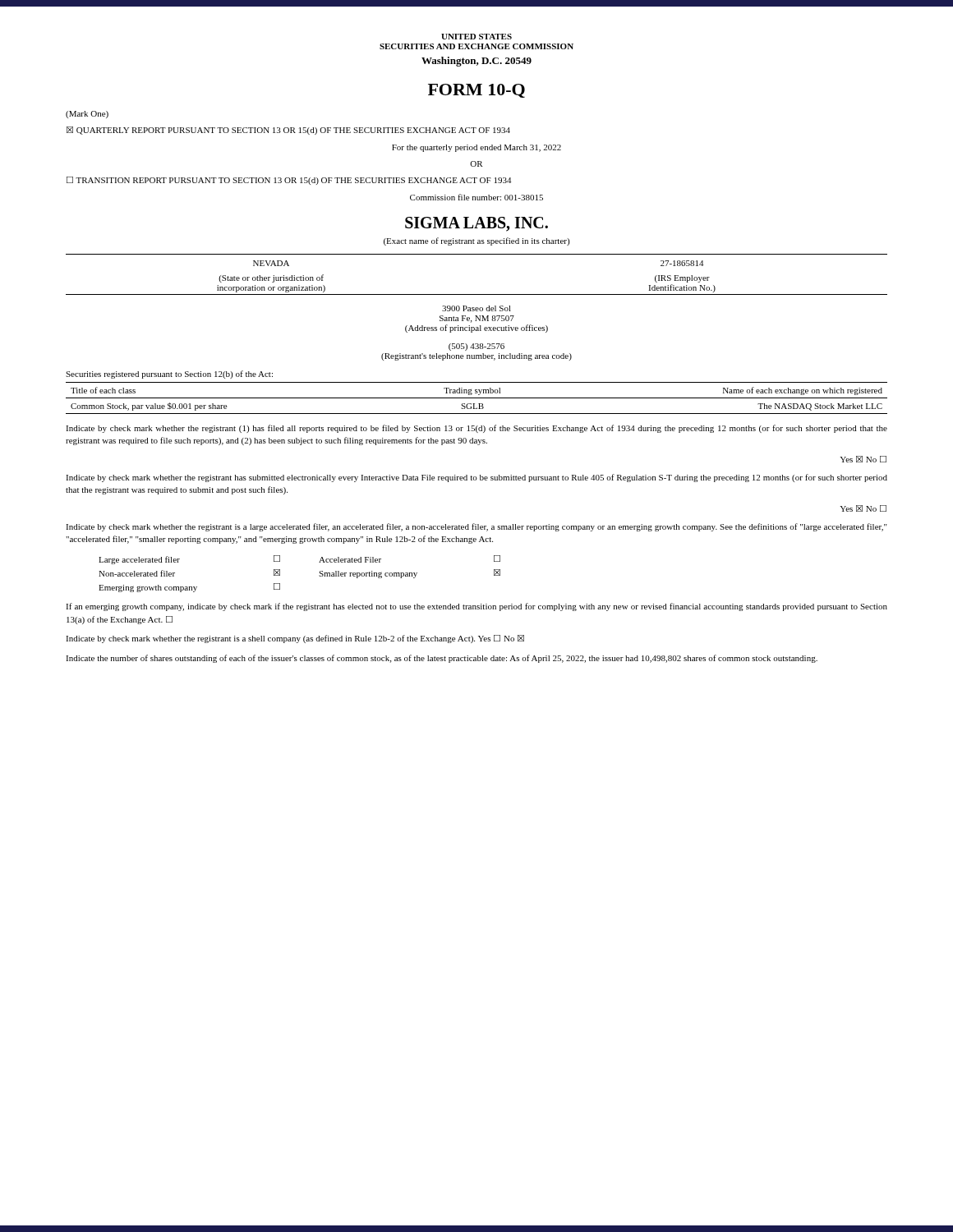Locate the table with the text "(State or other"
Image resolution: width=953 pixels, height=1232 pixels.
(476, 274)
